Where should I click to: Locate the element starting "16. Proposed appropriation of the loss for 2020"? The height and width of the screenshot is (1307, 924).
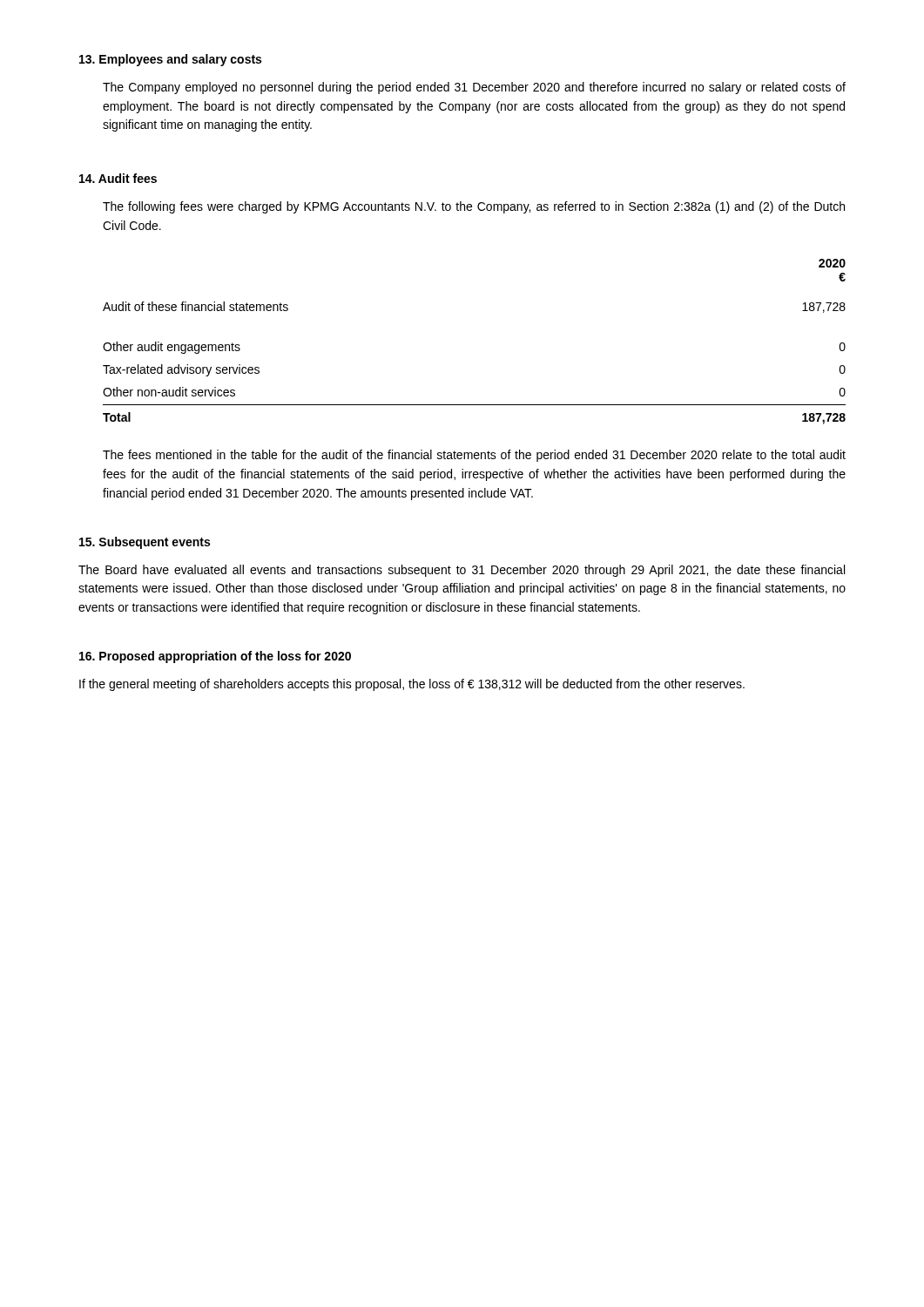tap(215, 656)
